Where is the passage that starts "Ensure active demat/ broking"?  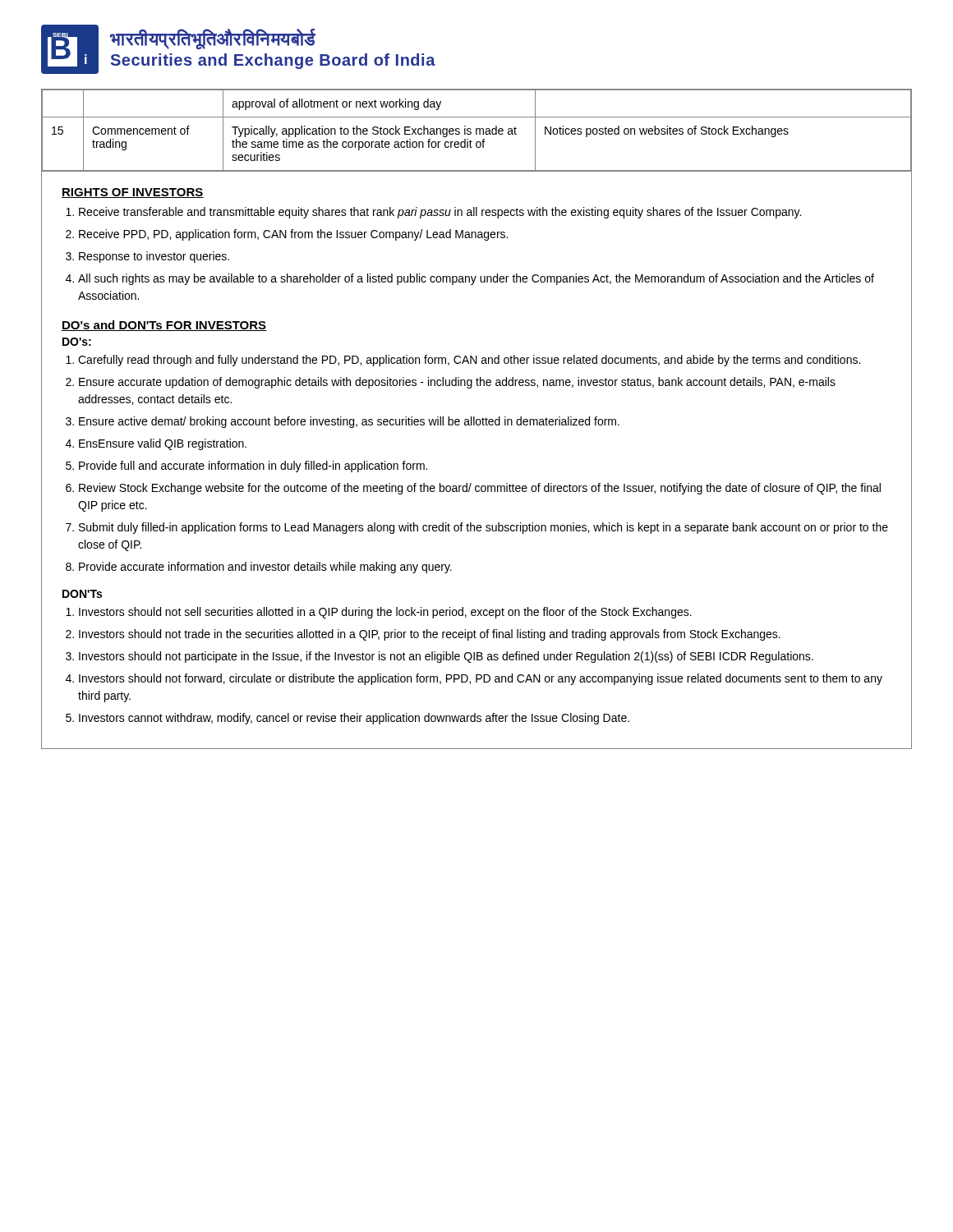tap(349, 421)
